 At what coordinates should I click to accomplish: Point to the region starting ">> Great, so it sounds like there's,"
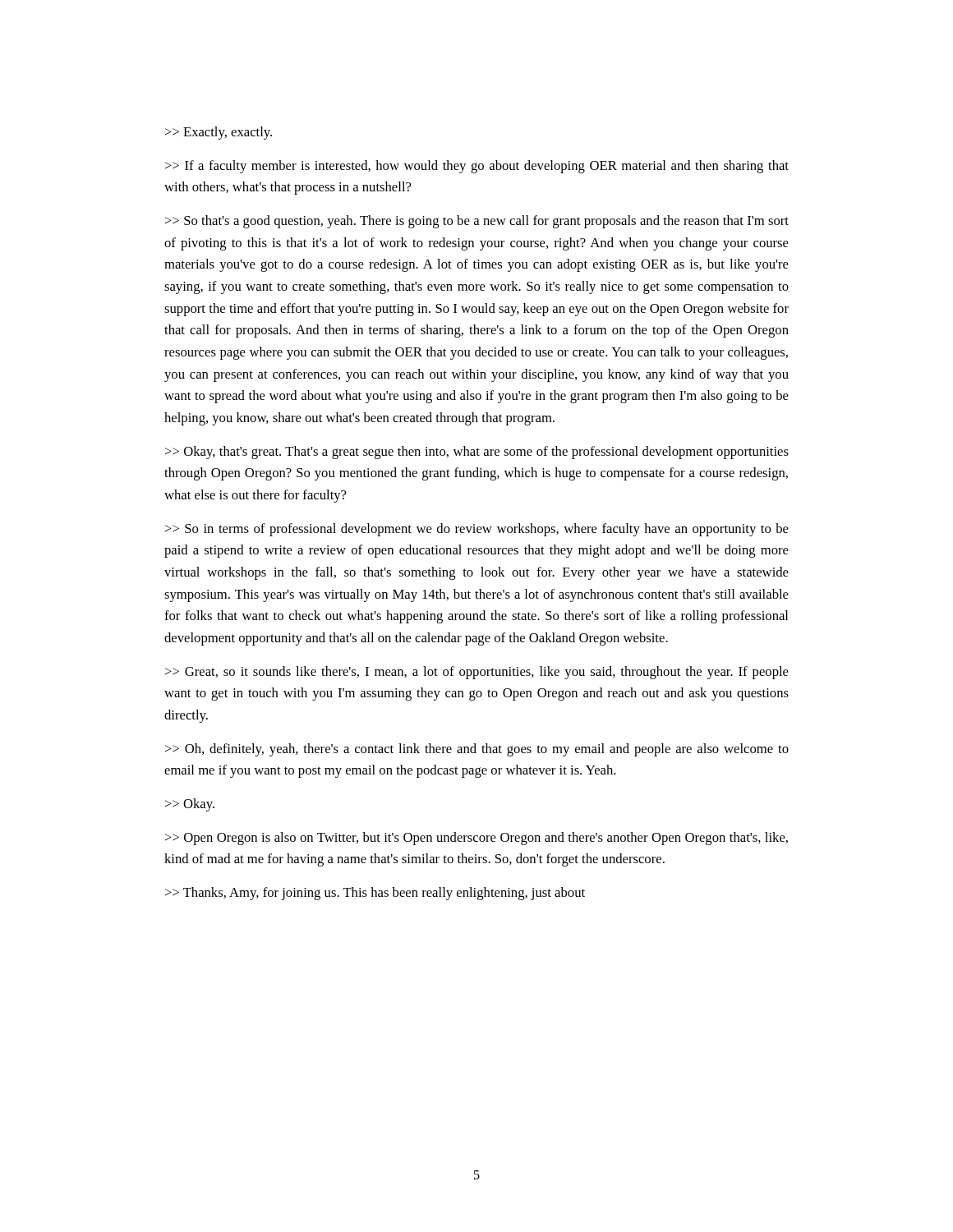pyautogui.click(x=476, y=693)
